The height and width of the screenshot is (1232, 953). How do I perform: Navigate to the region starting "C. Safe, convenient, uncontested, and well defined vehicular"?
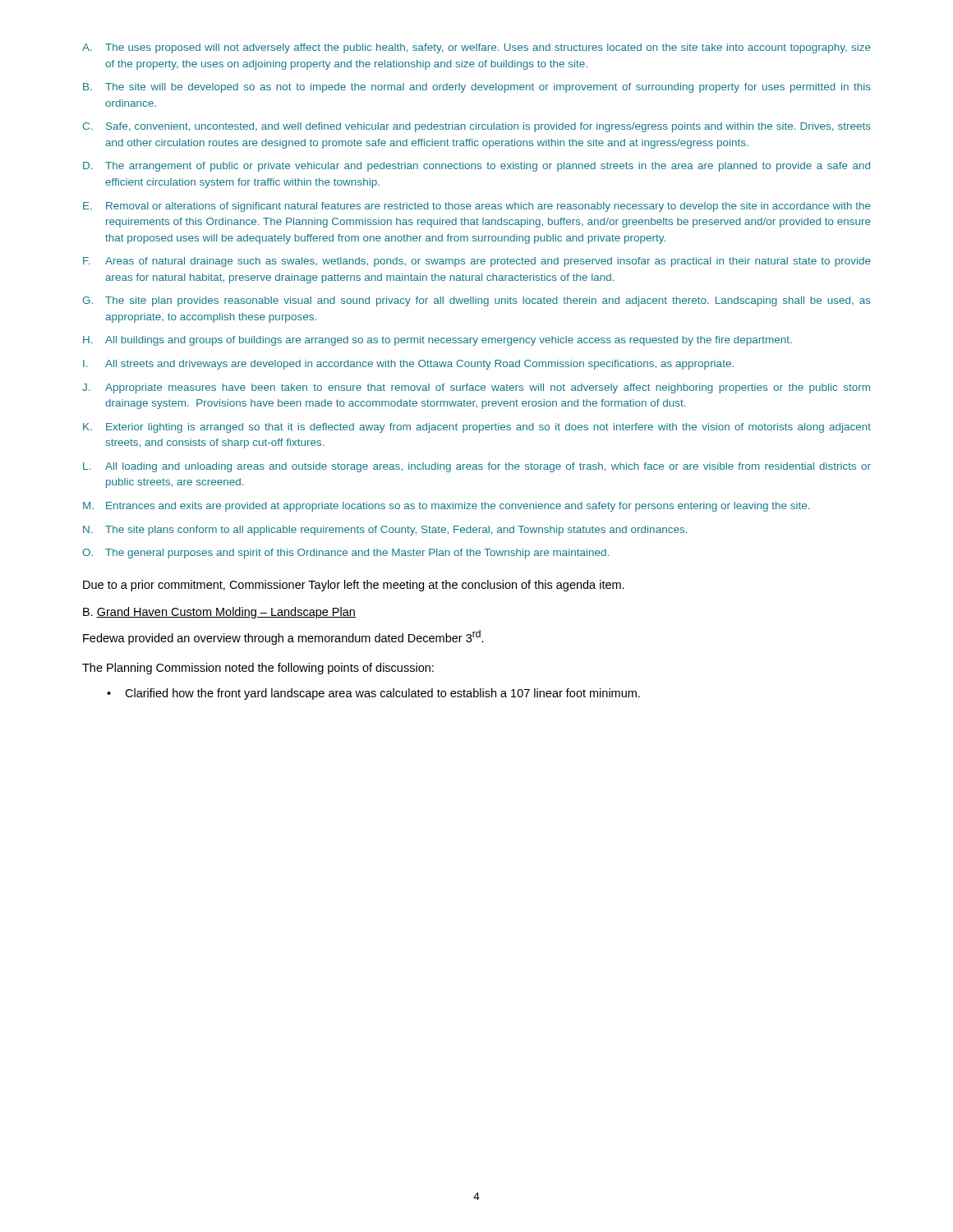476,135
